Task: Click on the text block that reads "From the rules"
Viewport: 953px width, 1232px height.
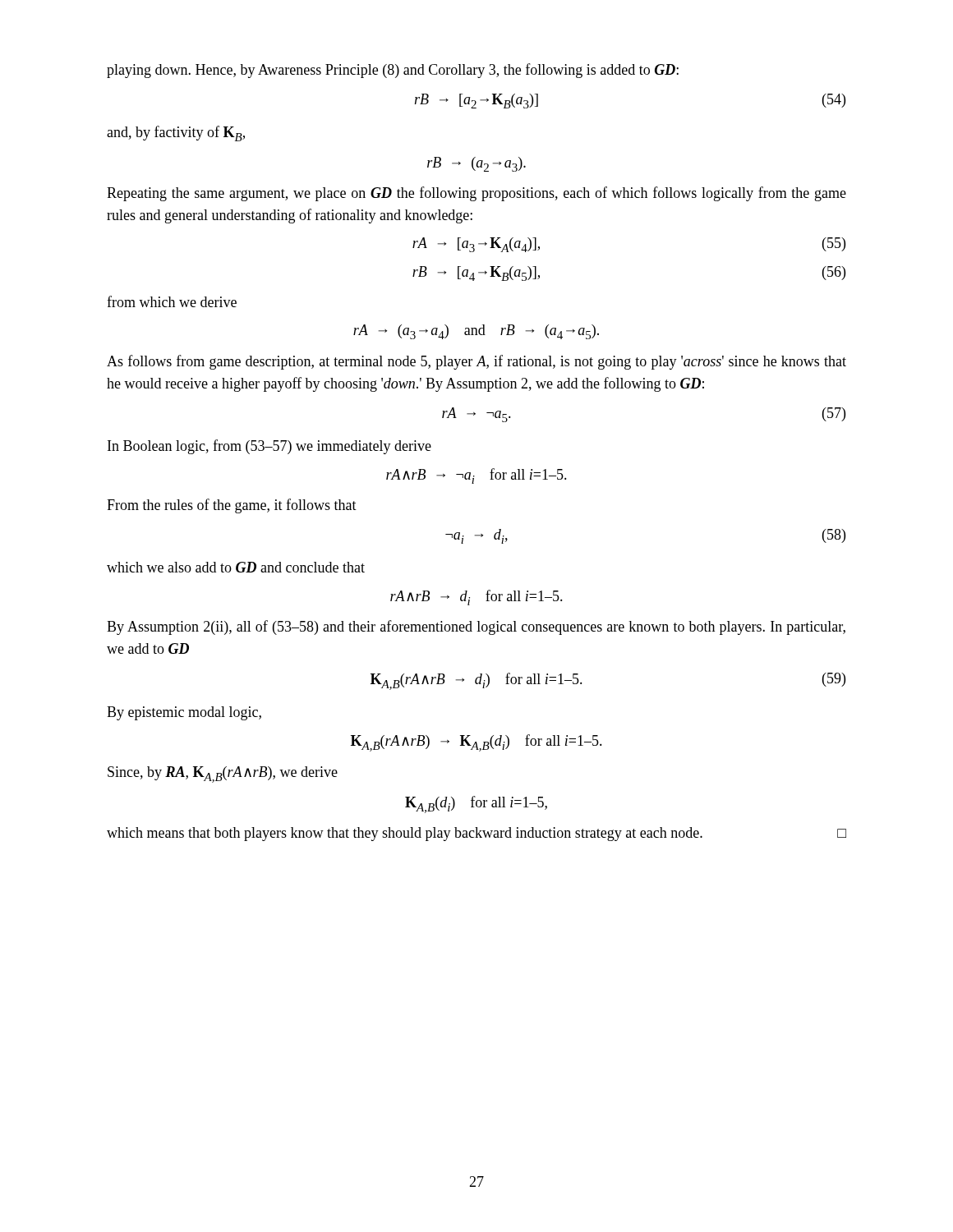Action: (232, 506)
